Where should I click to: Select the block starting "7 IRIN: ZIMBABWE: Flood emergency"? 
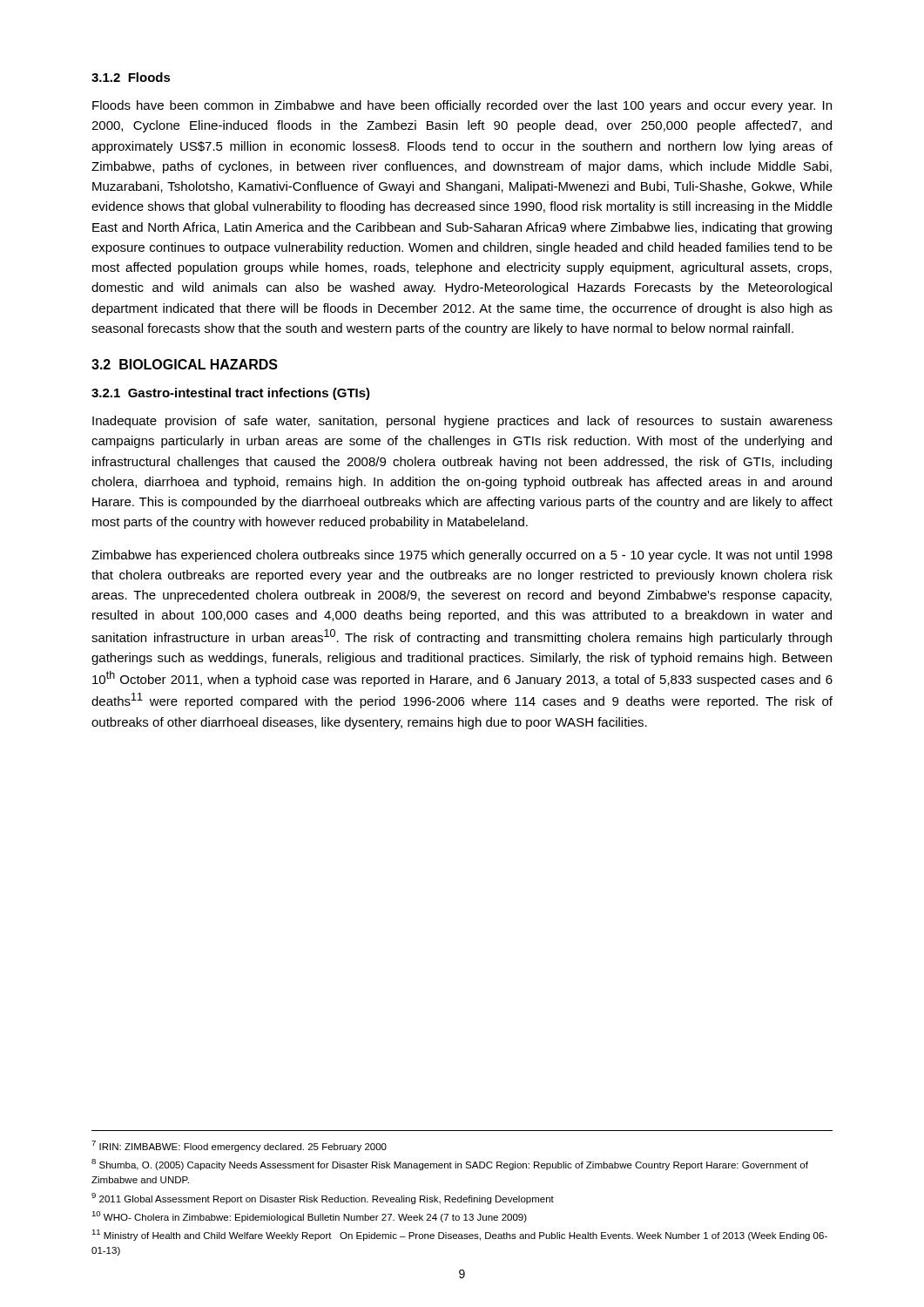click(x=462, y=1198)
